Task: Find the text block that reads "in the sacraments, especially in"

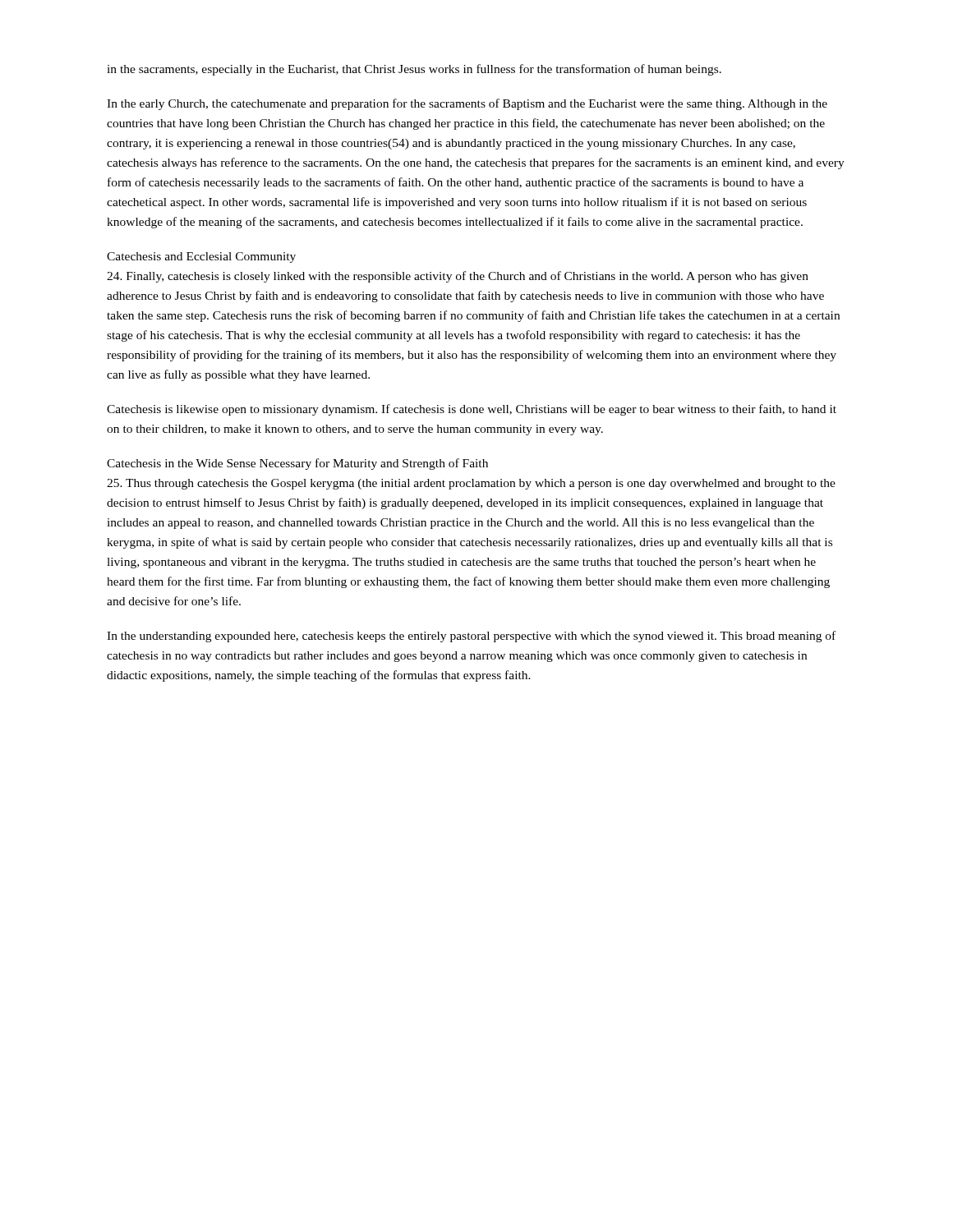Action: tap(414, 69)
